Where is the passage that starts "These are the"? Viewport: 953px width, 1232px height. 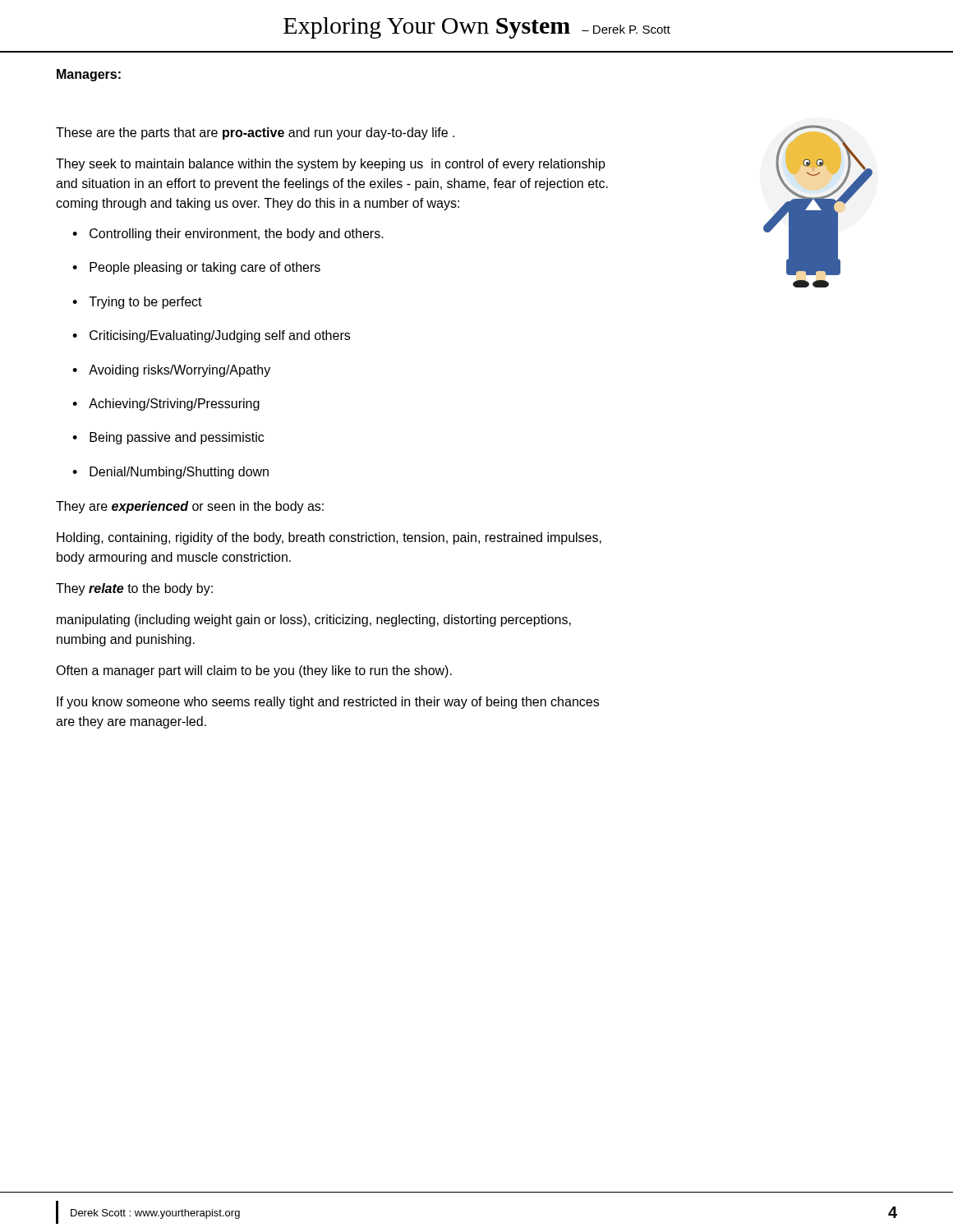click(x=256, y=133)
